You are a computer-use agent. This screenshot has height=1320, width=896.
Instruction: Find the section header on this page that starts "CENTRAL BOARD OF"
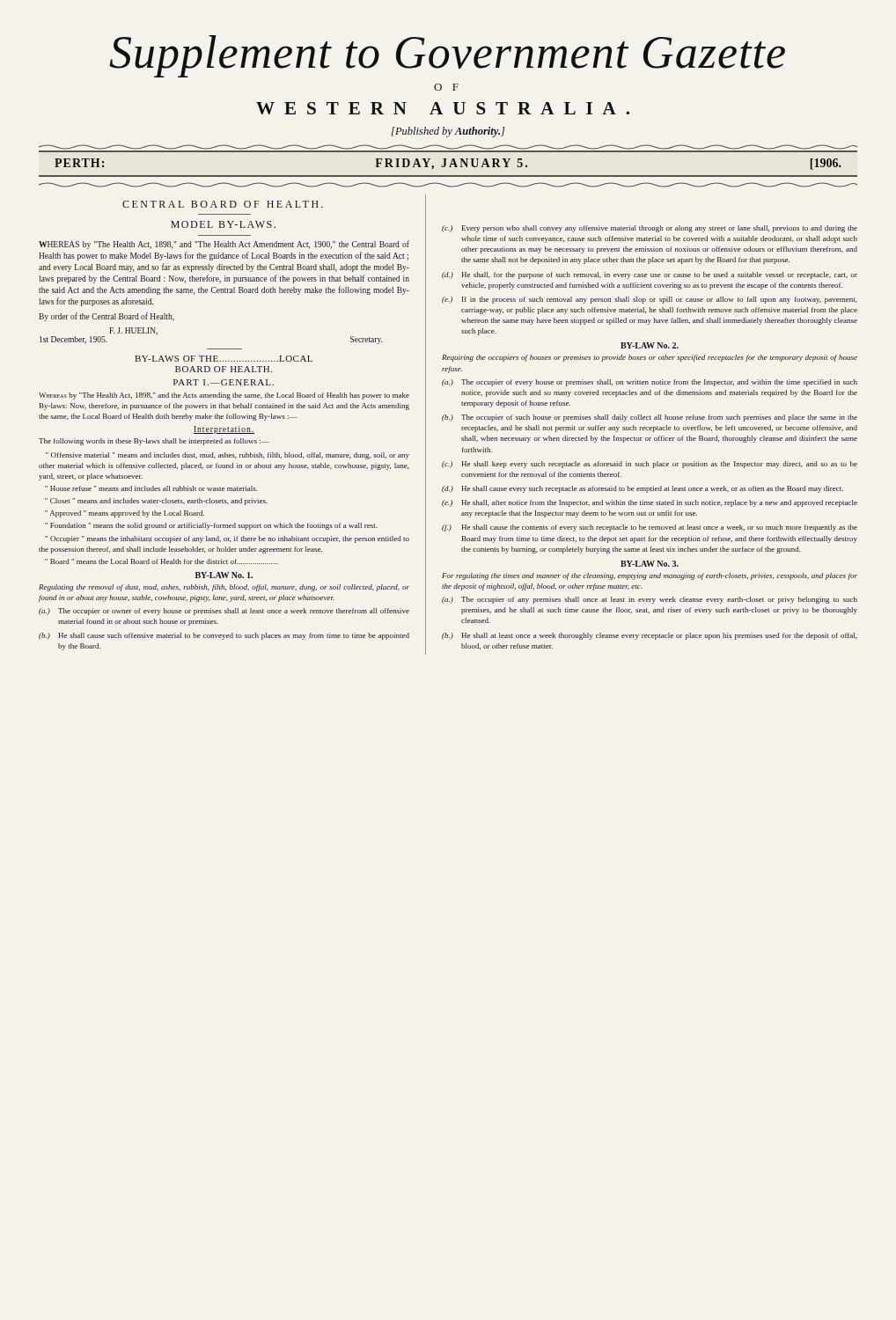pyautogui.click(x=224, y=204)
